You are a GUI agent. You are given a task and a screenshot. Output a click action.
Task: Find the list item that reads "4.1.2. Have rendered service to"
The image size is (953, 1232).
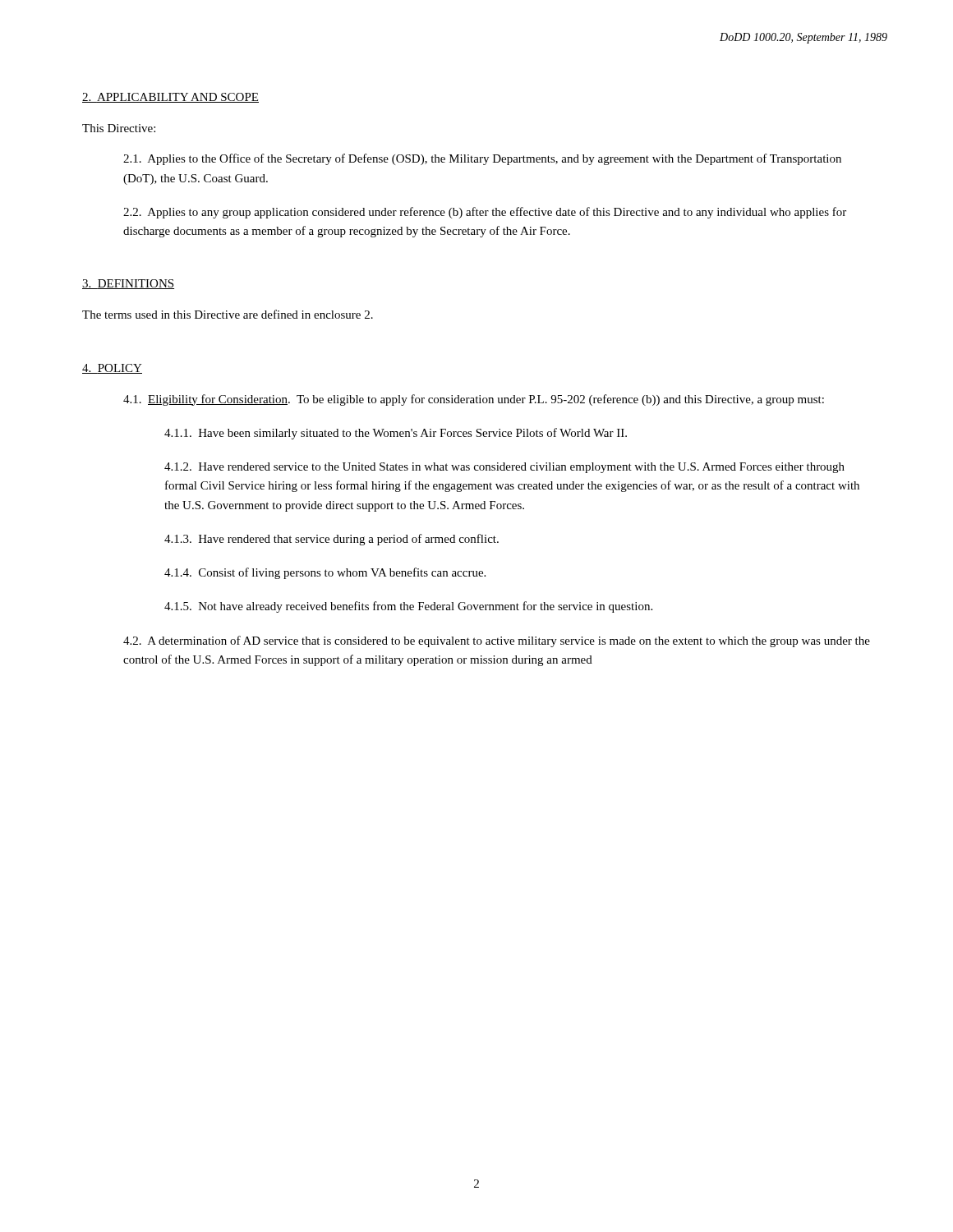tap(512, 486)
